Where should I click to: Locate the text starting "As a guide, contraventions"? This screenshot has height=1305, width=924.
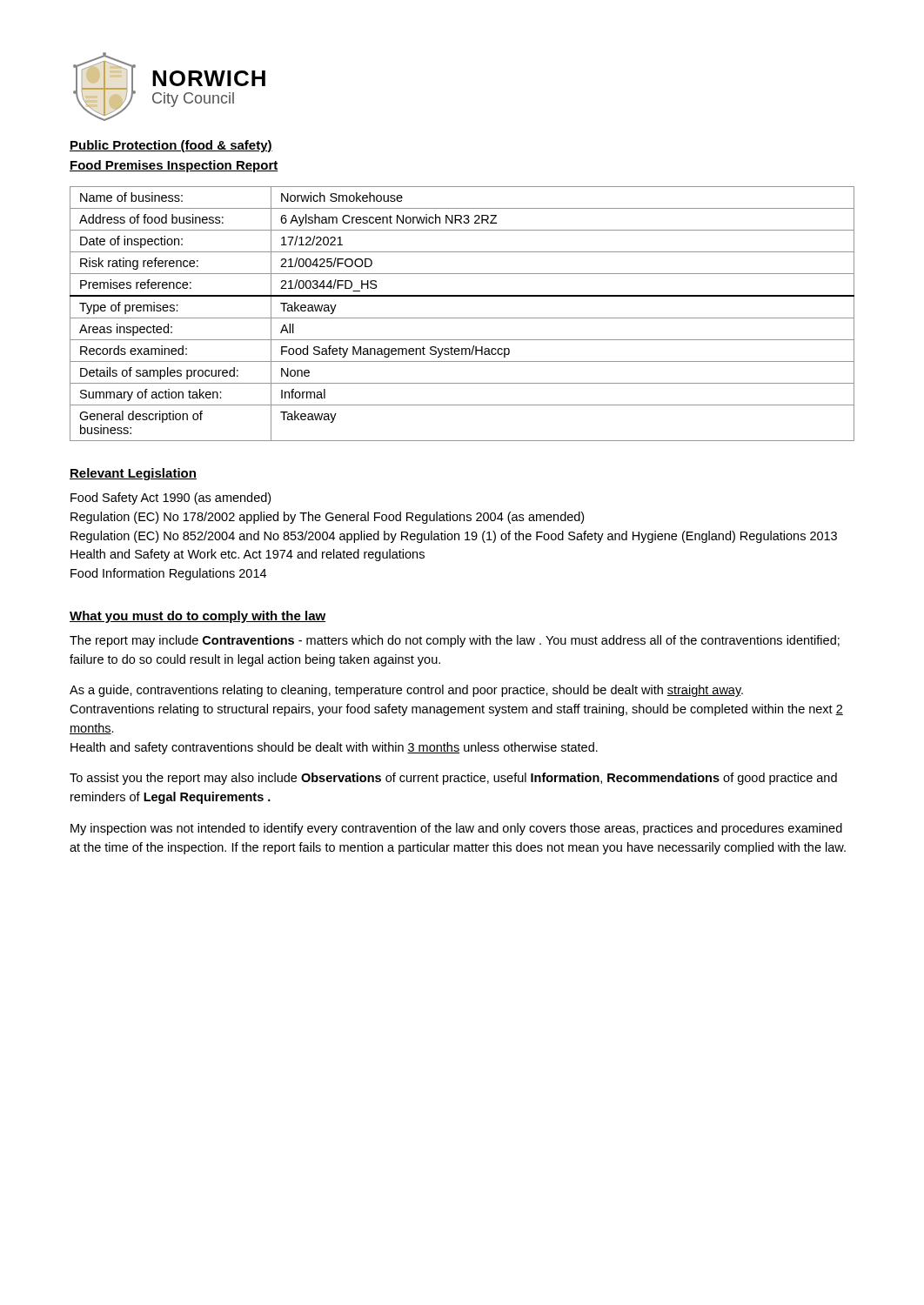coord(456,719)
